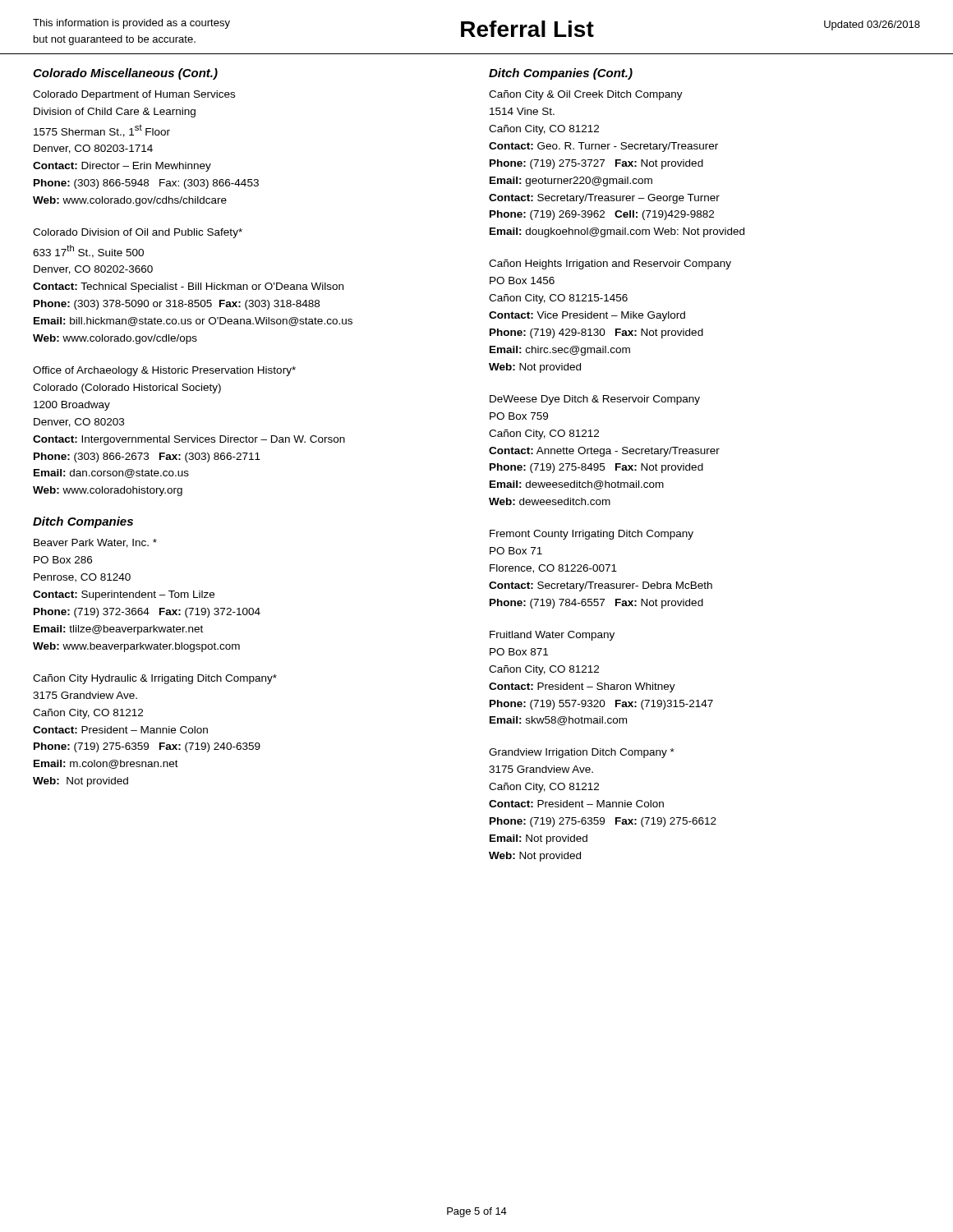Point to the block beginning "Office of Archaeology & Historic Preservation History*"
The image size is (953, 1232).
[249, 431]
